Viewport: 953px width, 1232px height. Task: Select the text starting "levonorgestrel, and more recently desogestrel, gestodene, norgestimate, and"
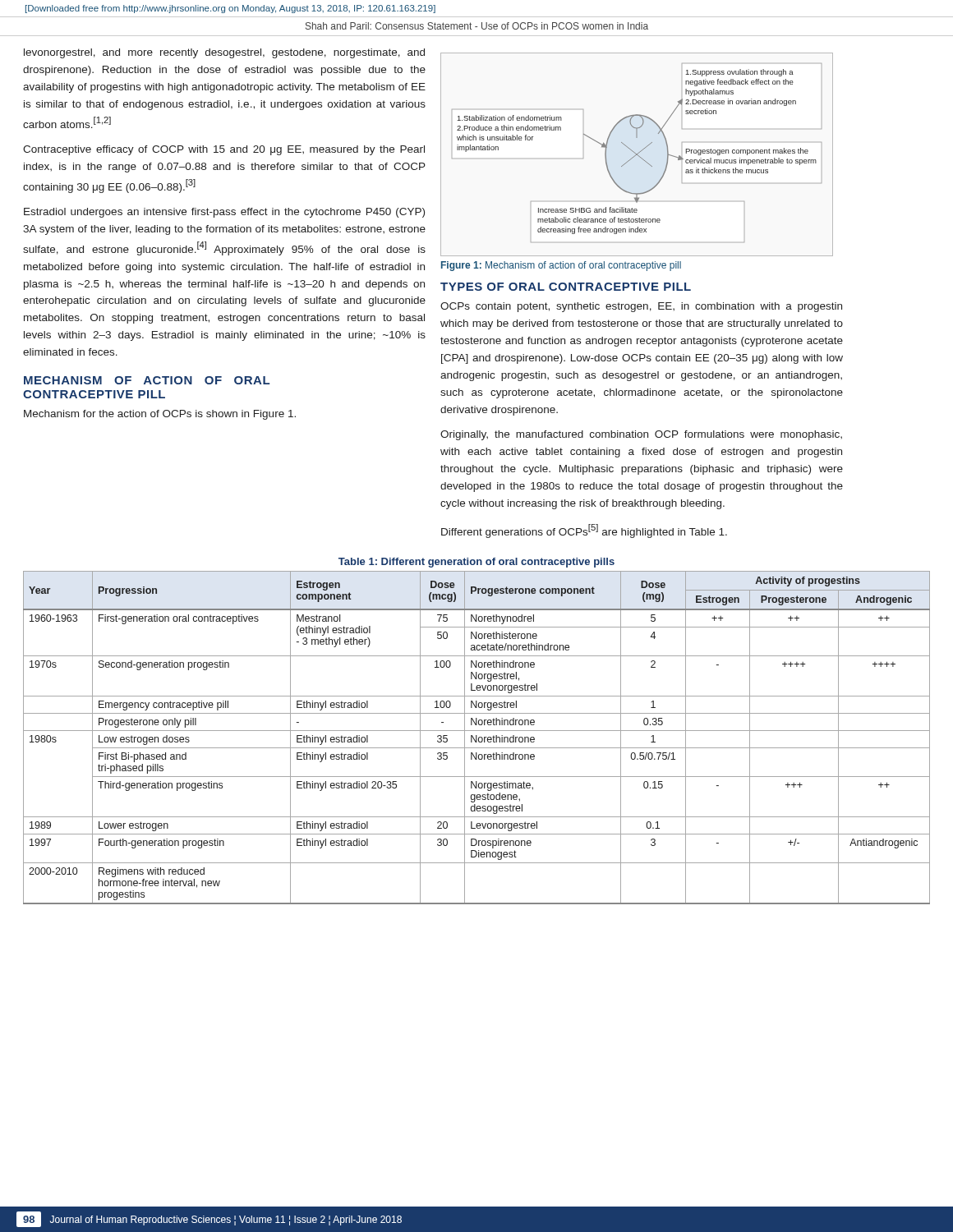pyautogui.click(x=224, y=88)
